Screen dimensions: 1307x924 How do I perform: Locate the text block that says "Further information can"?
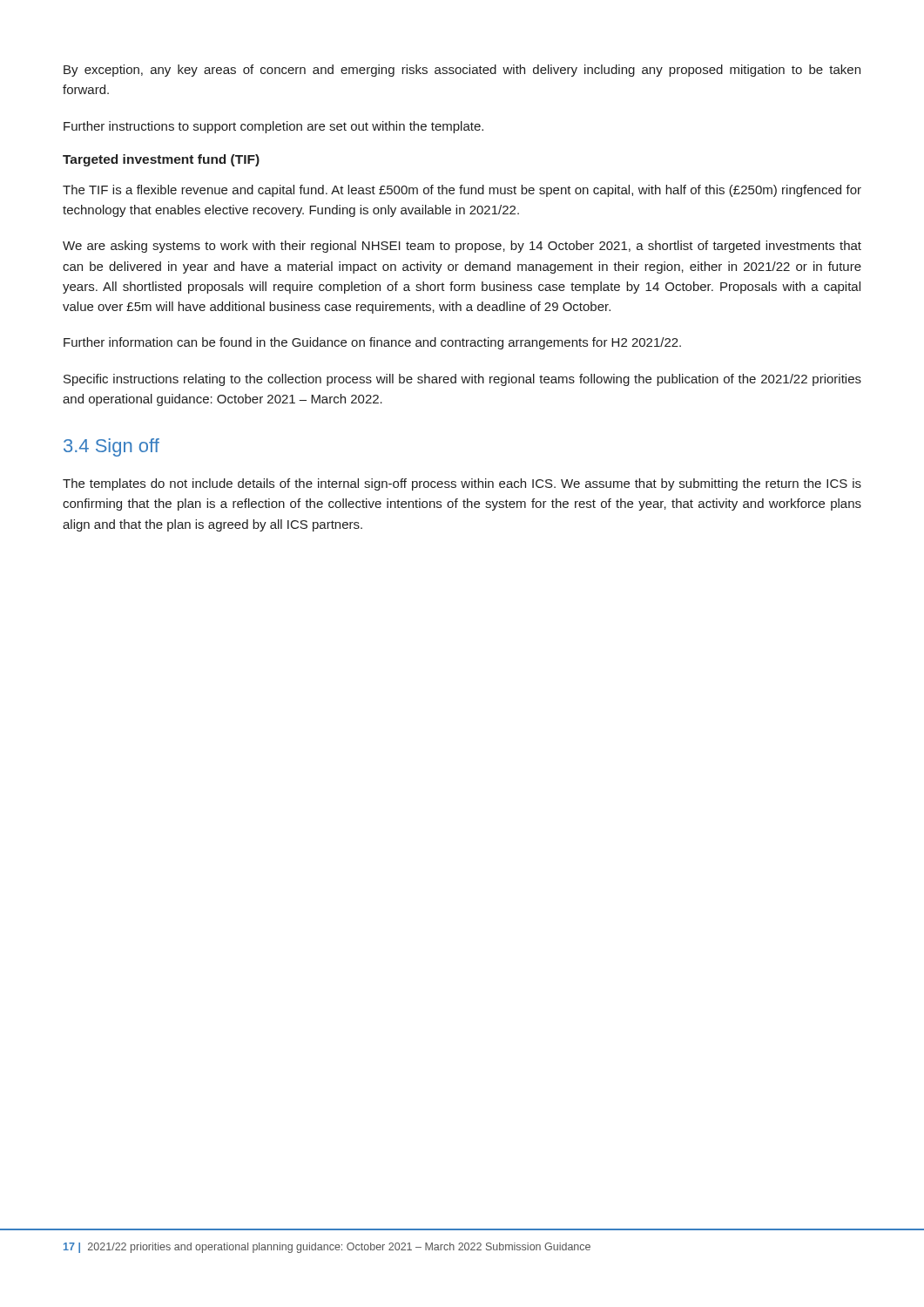[372, 342]
